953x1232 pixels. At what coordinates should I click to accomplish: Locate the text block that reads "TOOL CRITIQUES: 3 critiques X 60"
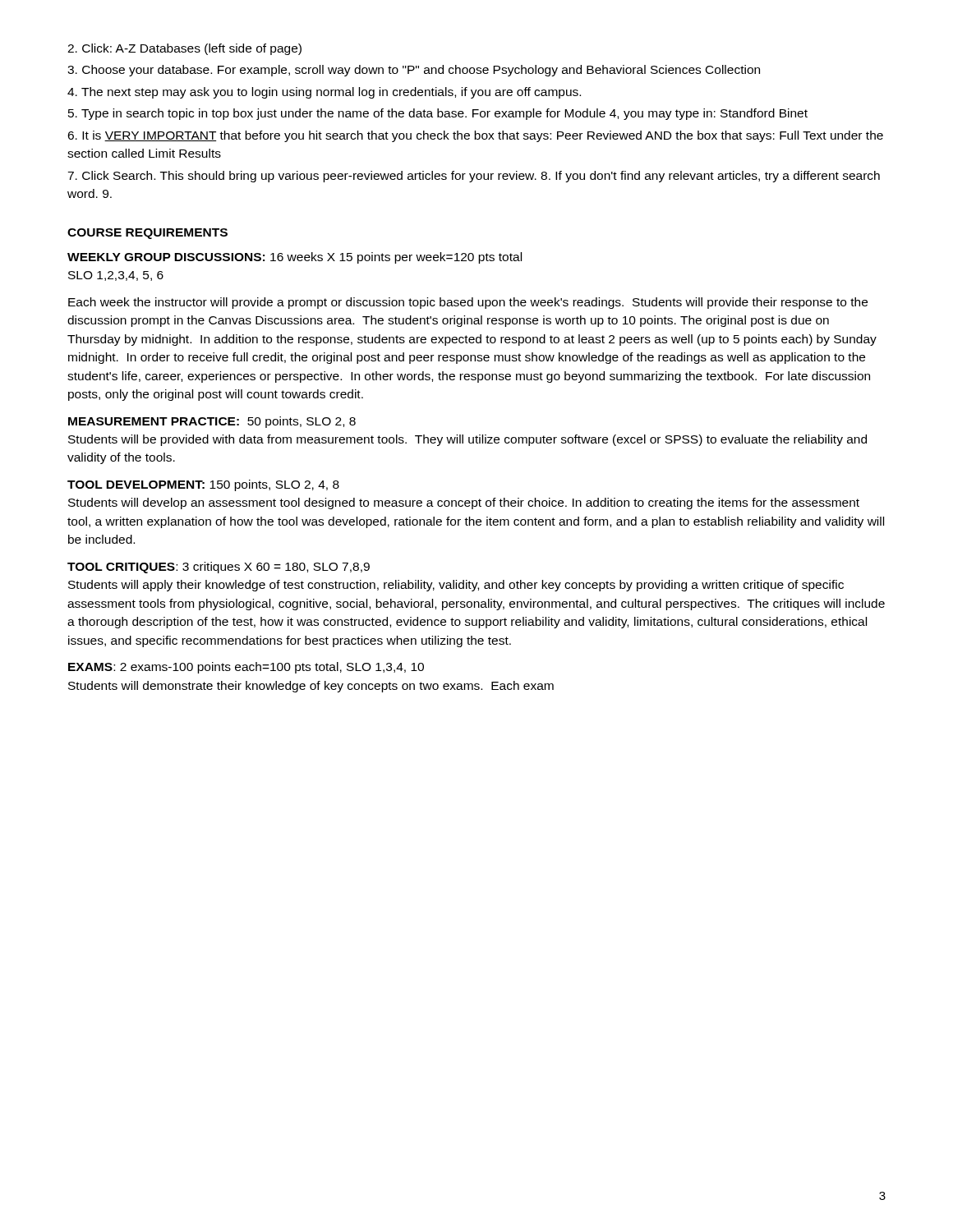(x=476, y=603)
